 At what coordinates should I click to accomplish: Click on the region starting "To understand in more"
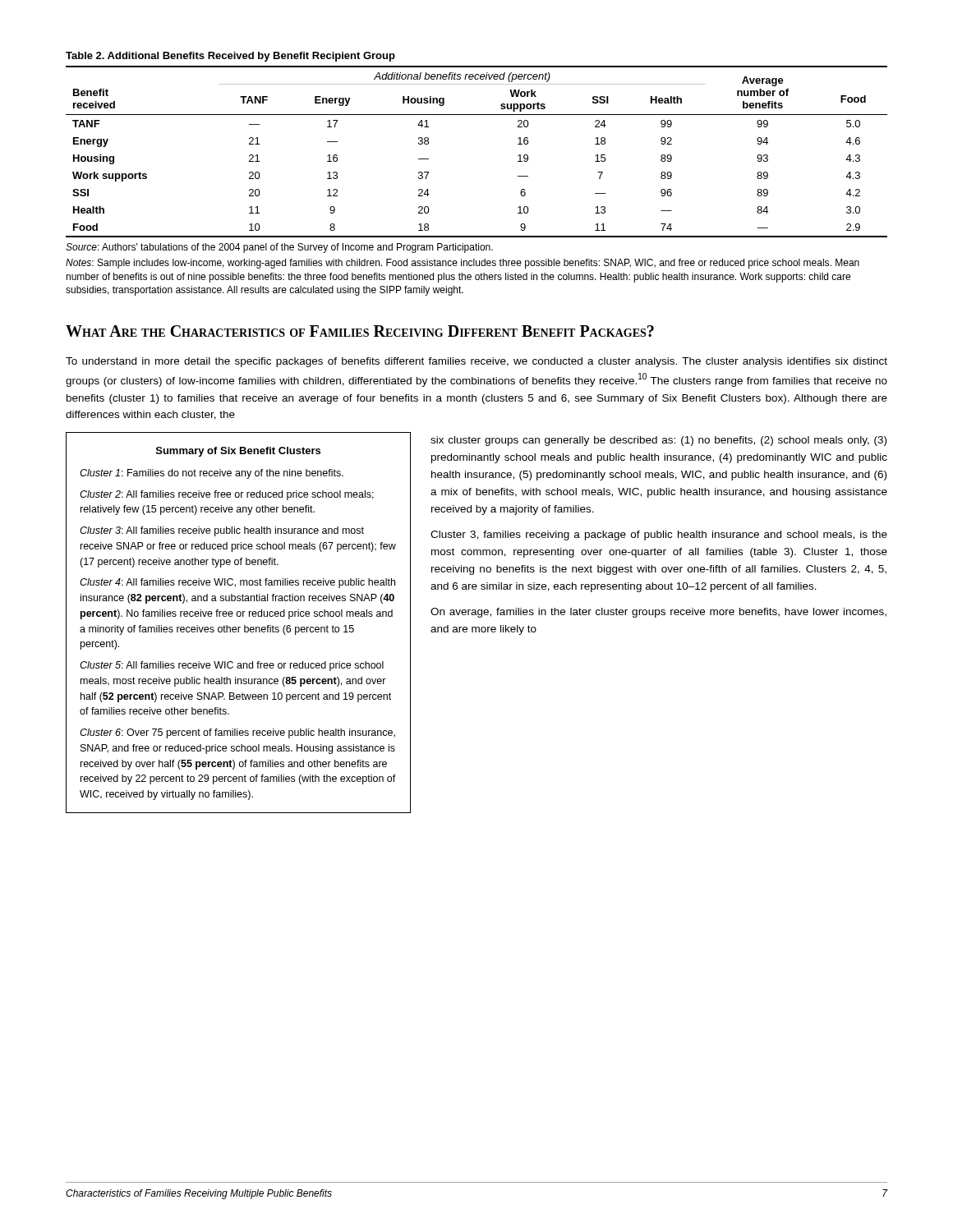coord(476,388)
